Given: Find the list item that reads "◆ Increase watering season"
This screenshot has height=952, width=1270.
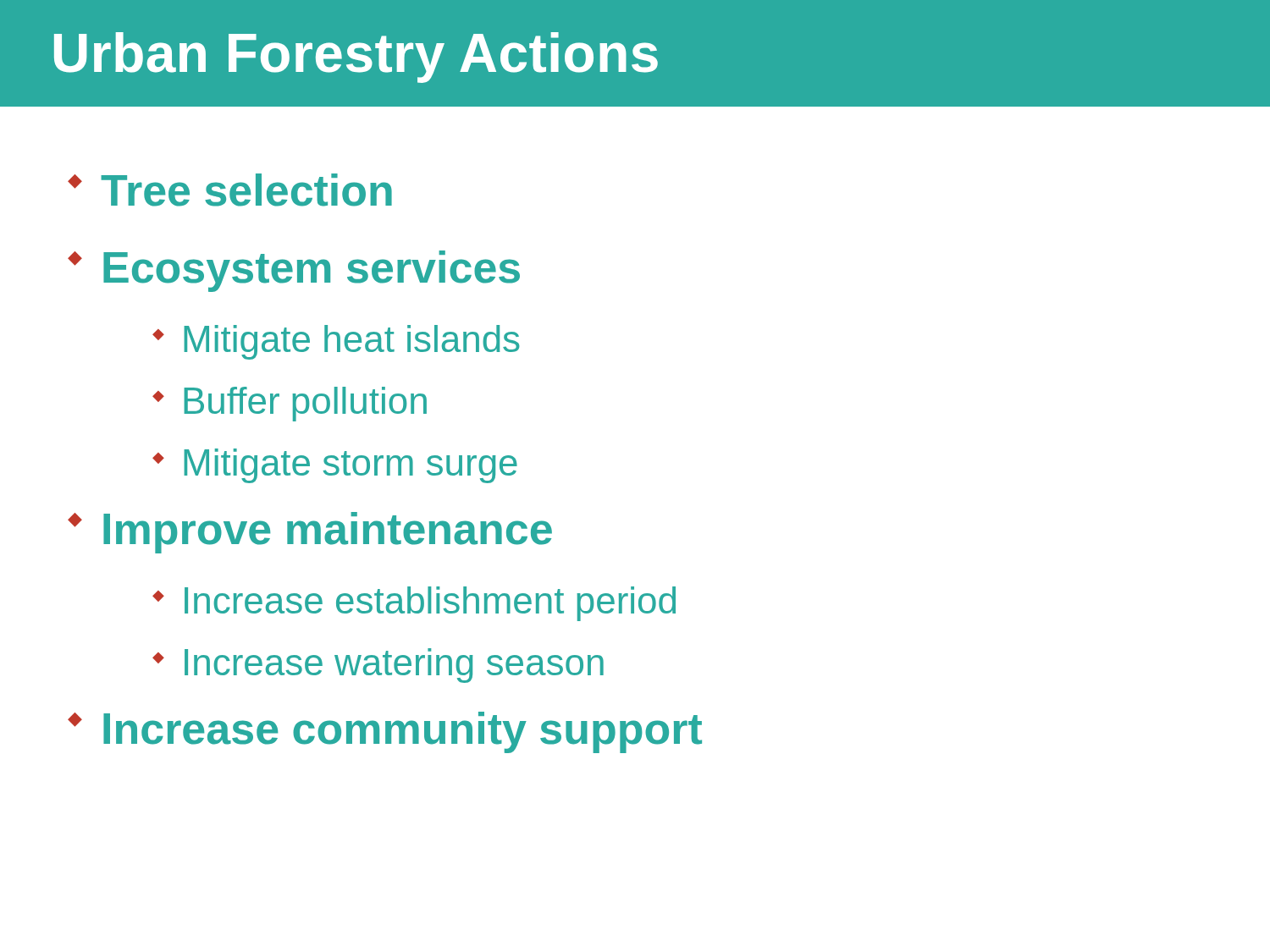Looking at the screenshot, I should (379, 663).
